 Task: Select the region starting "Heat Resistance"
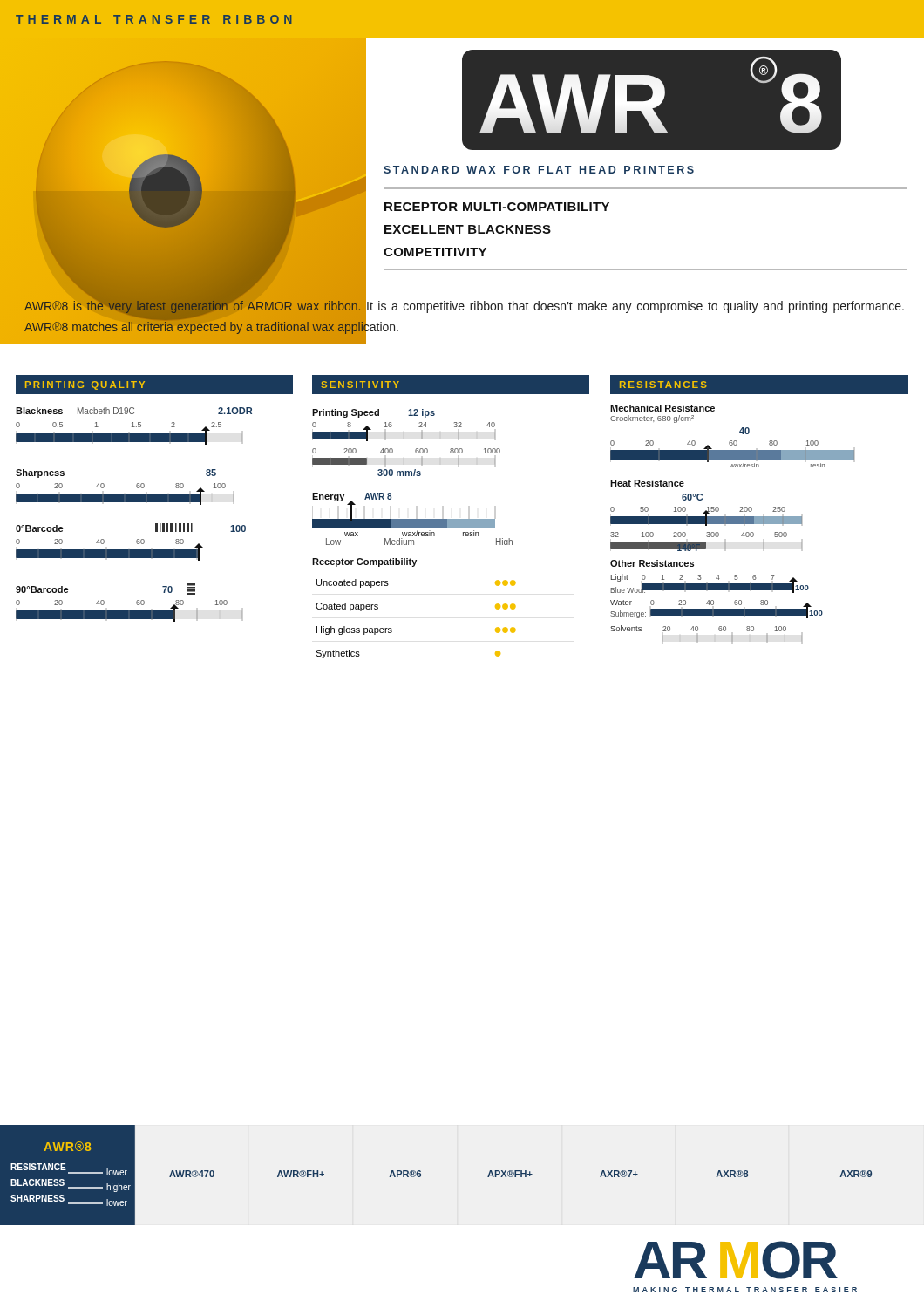(647, 483)
